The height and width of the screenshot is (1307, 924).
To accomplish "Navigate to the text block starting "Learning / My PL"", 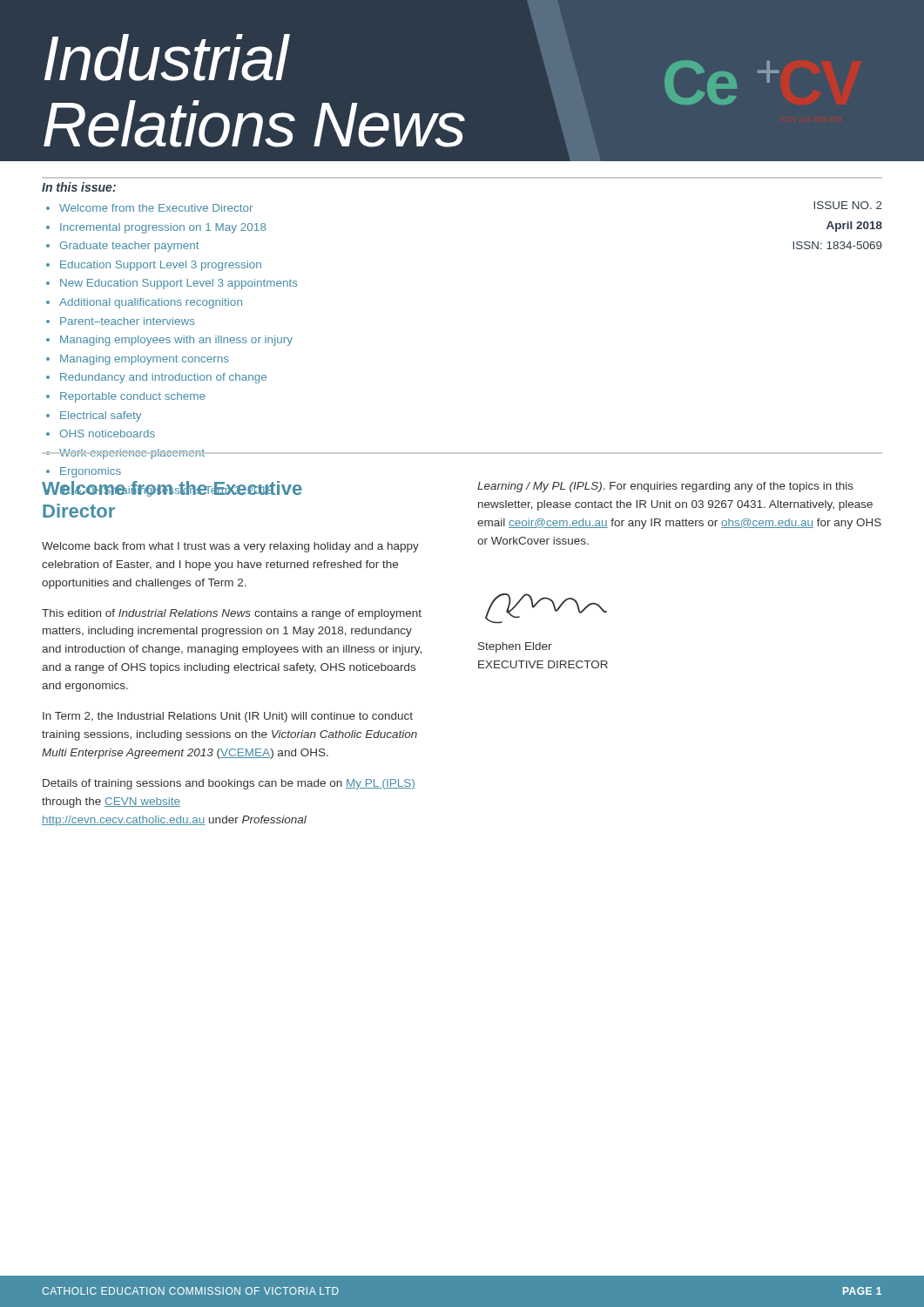I will pyautogui.click(x=679, y=513).
